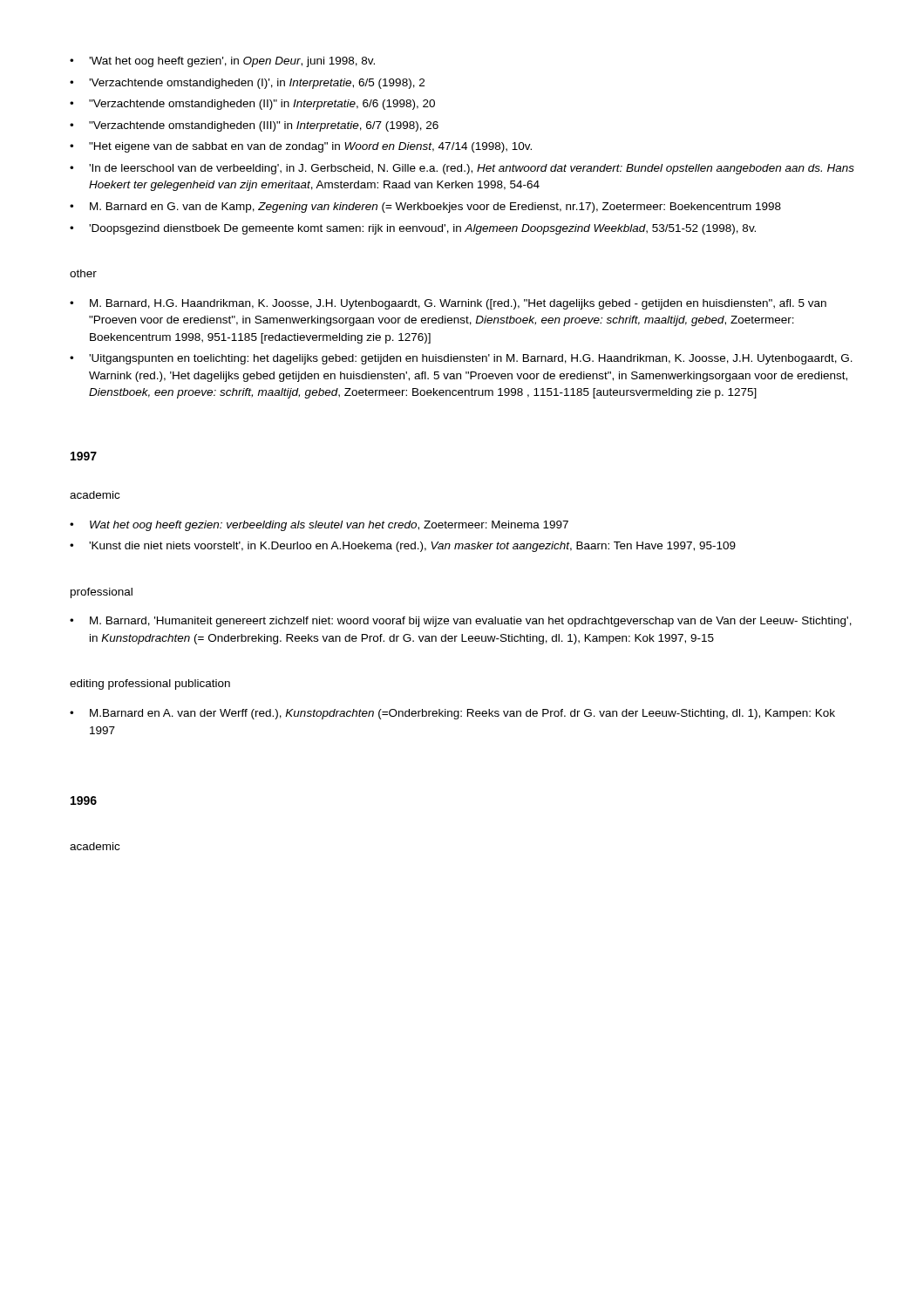
Task: Select the passage starting "• 'Uitgangspunten en toelichting:"
Action: (462, 376)
